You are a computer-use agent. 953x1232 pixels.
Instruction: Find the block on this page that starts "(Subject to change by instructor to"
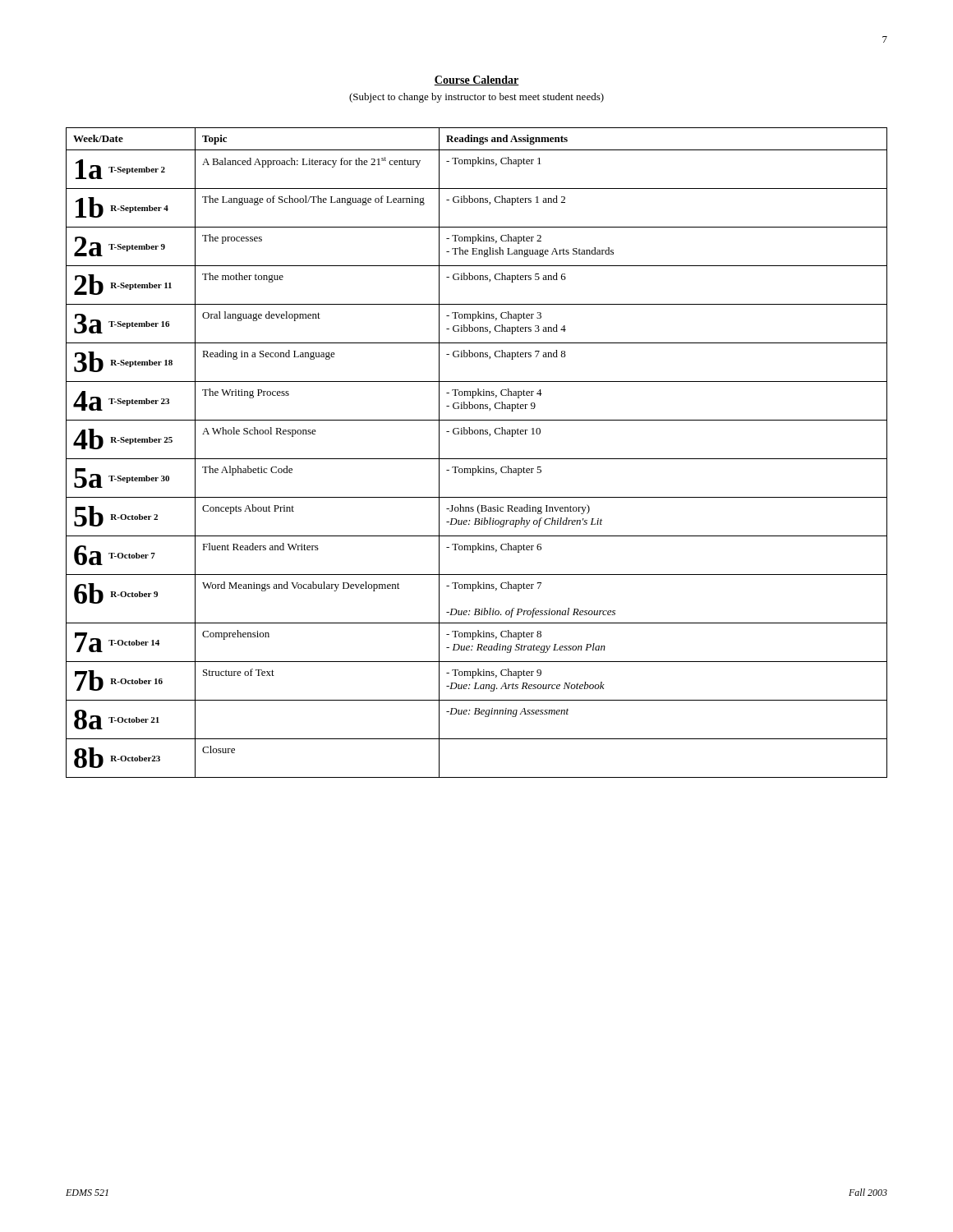click(476, 96)
